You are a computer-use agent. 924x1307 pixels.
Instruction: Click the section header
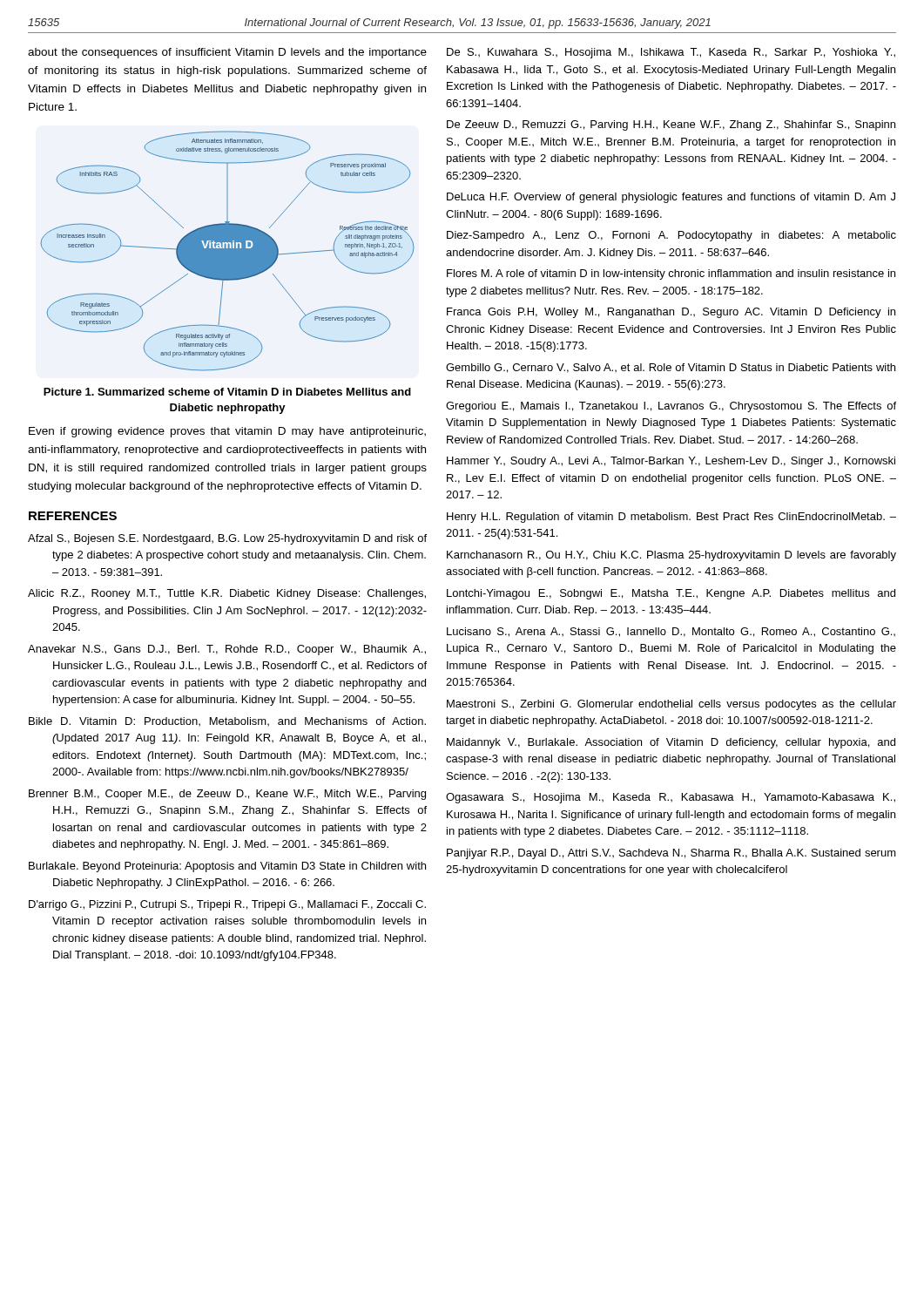[x=73, y=515]
